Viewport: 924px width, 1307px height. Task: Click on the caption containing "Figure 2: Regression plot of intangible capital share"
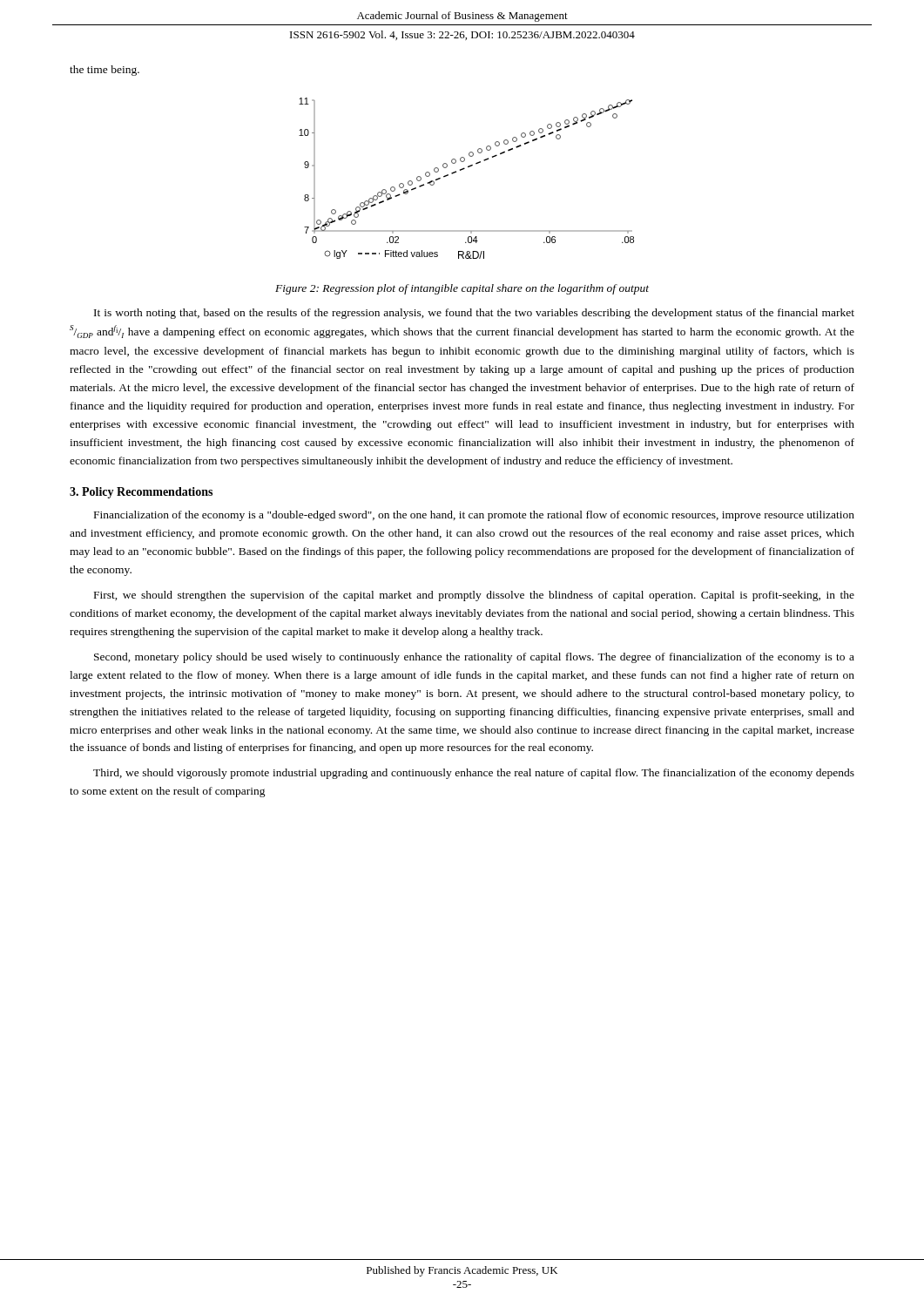click(x=462, y=288)
